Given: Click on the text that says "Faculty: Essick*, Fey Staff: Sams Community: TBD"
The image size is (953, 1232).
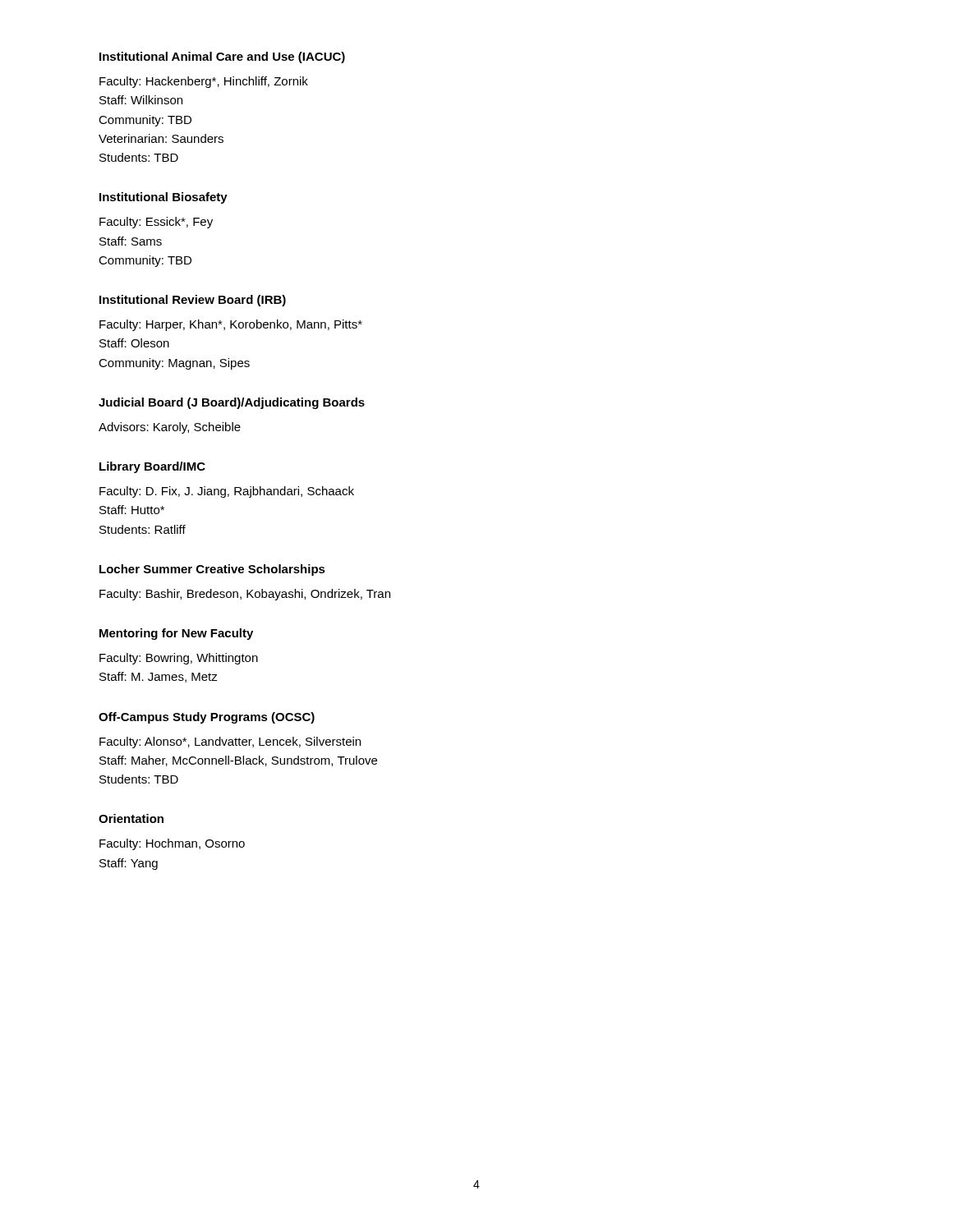Looking at the screenshot, I should [x=156, y=241].
